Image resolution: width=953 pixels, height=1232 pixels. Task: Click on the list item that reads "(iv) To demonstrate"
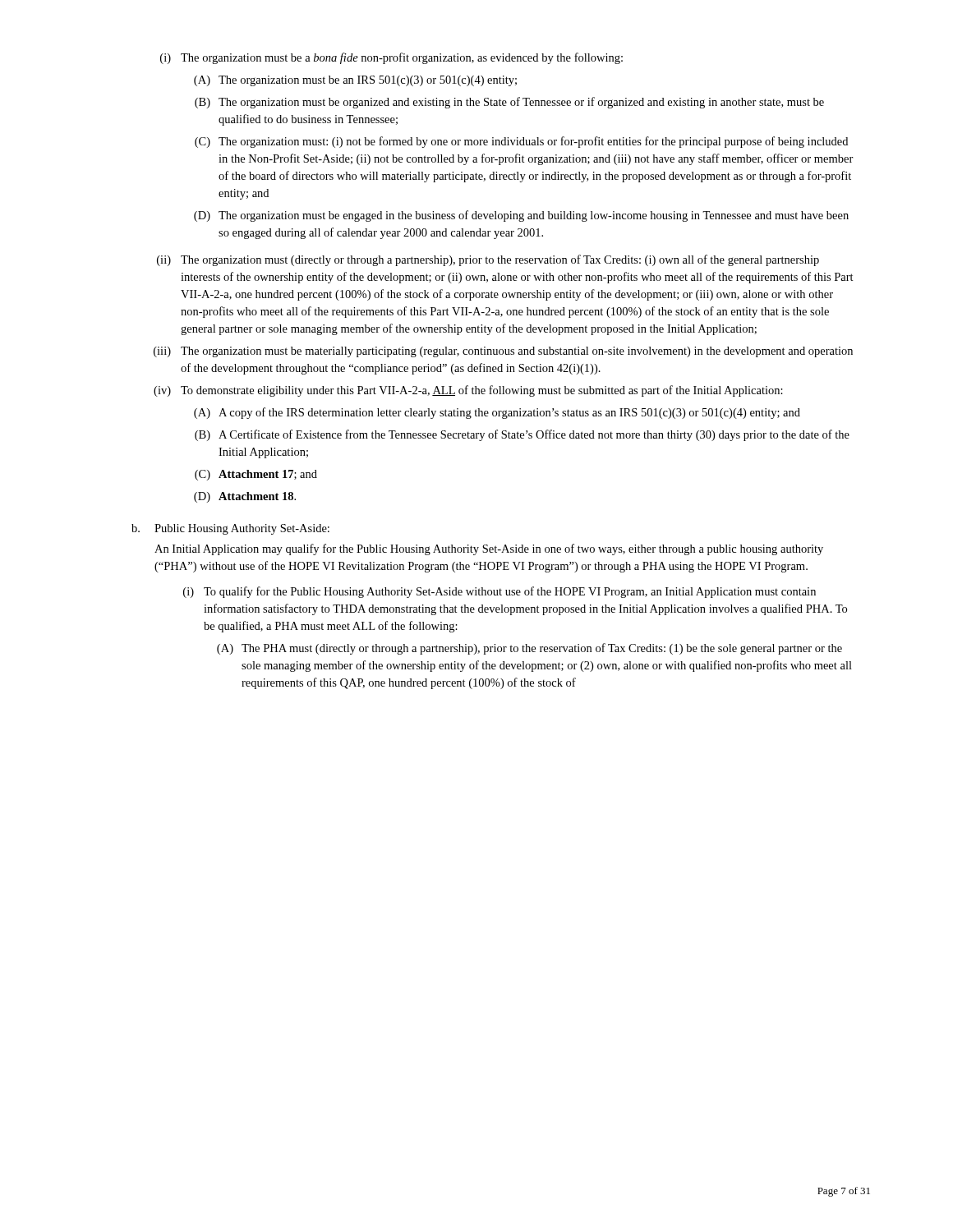493,446
